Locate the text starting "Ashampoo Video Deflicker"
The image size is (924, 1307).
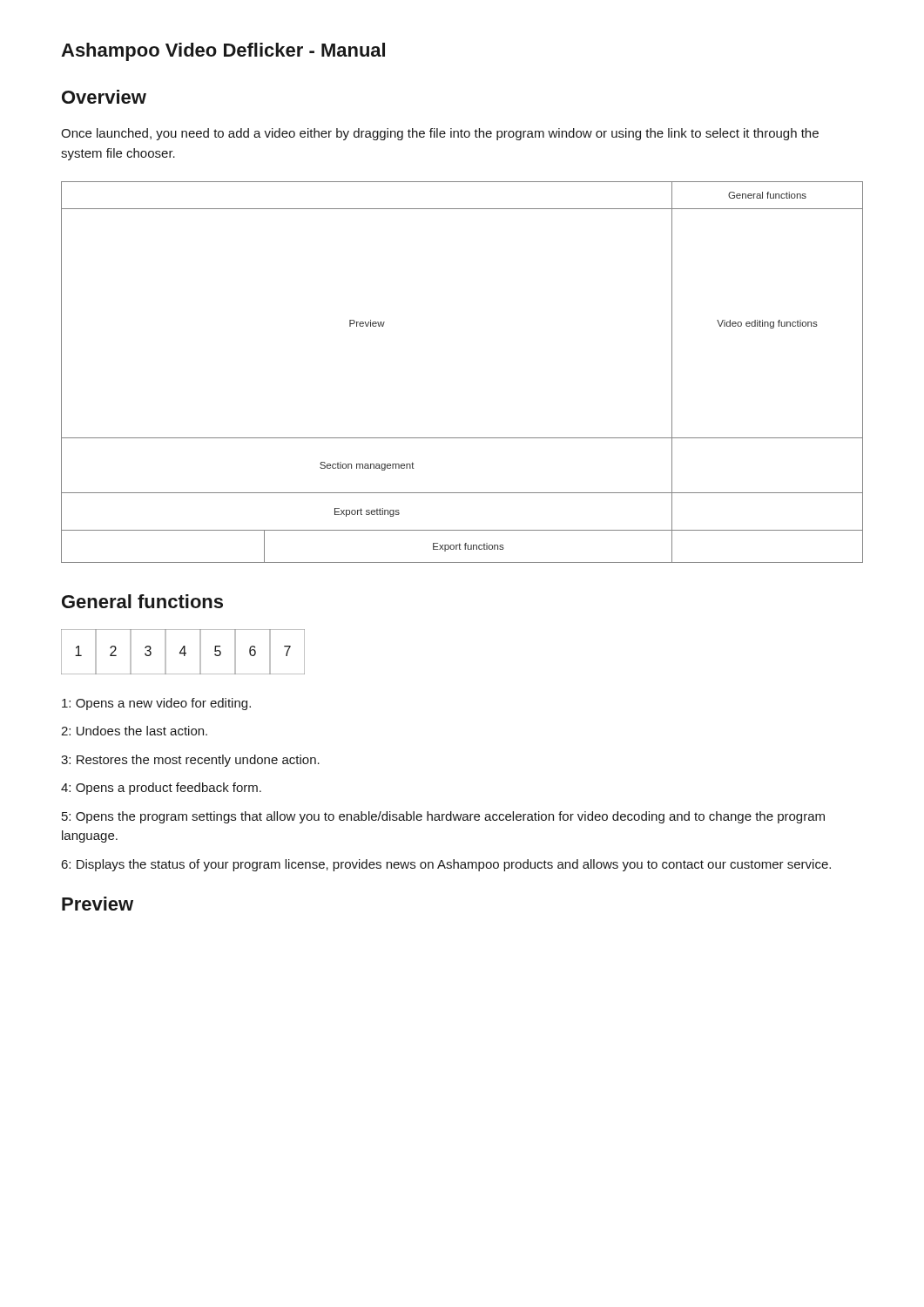point(224,50)
